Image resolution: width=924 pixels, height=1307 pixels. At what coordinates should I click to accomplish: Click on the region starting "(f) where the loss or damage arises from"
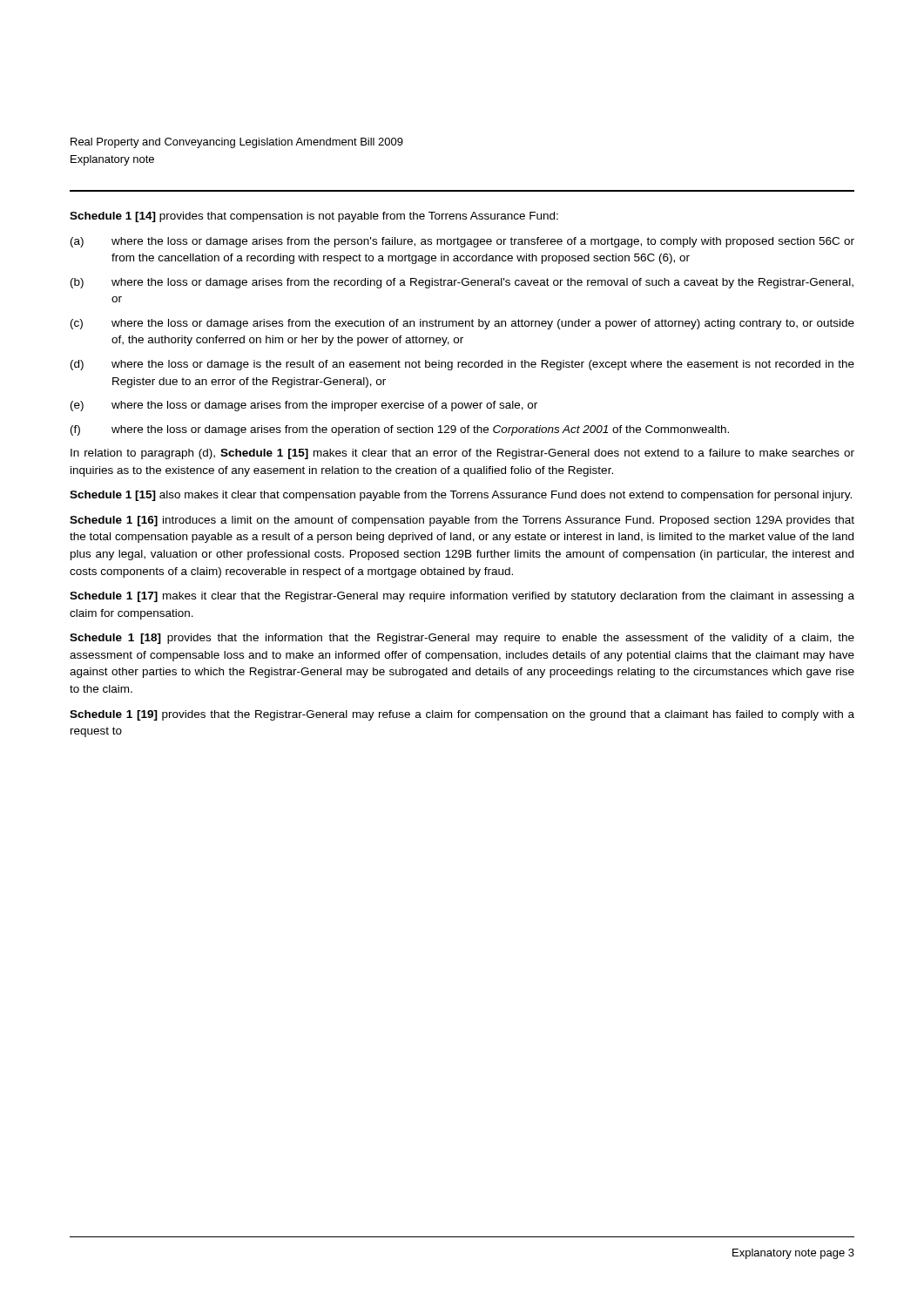click(462, 429)
